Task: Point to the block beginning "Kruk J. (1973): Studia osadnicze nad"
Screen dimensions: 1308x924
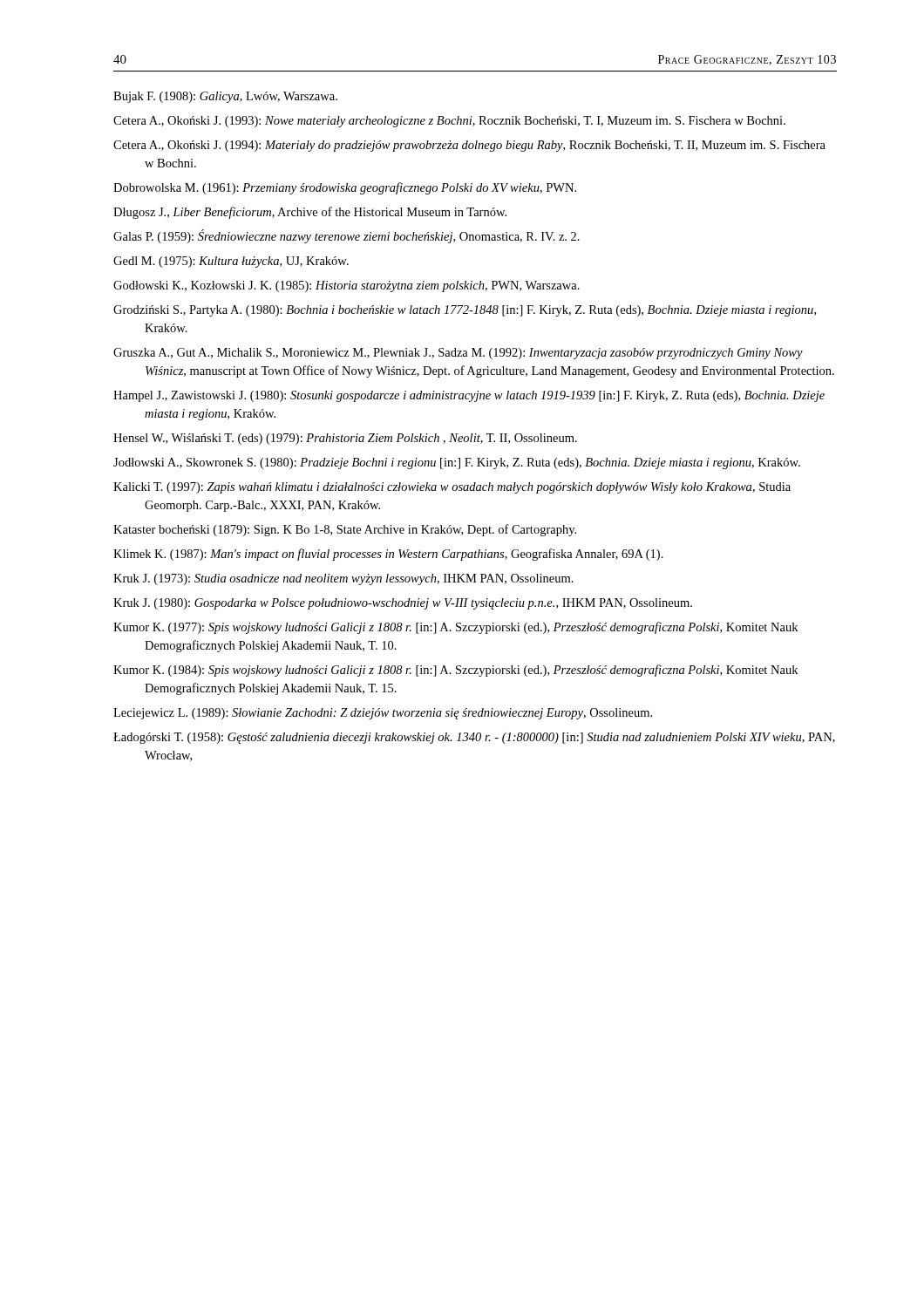Action: click(344, 578)
